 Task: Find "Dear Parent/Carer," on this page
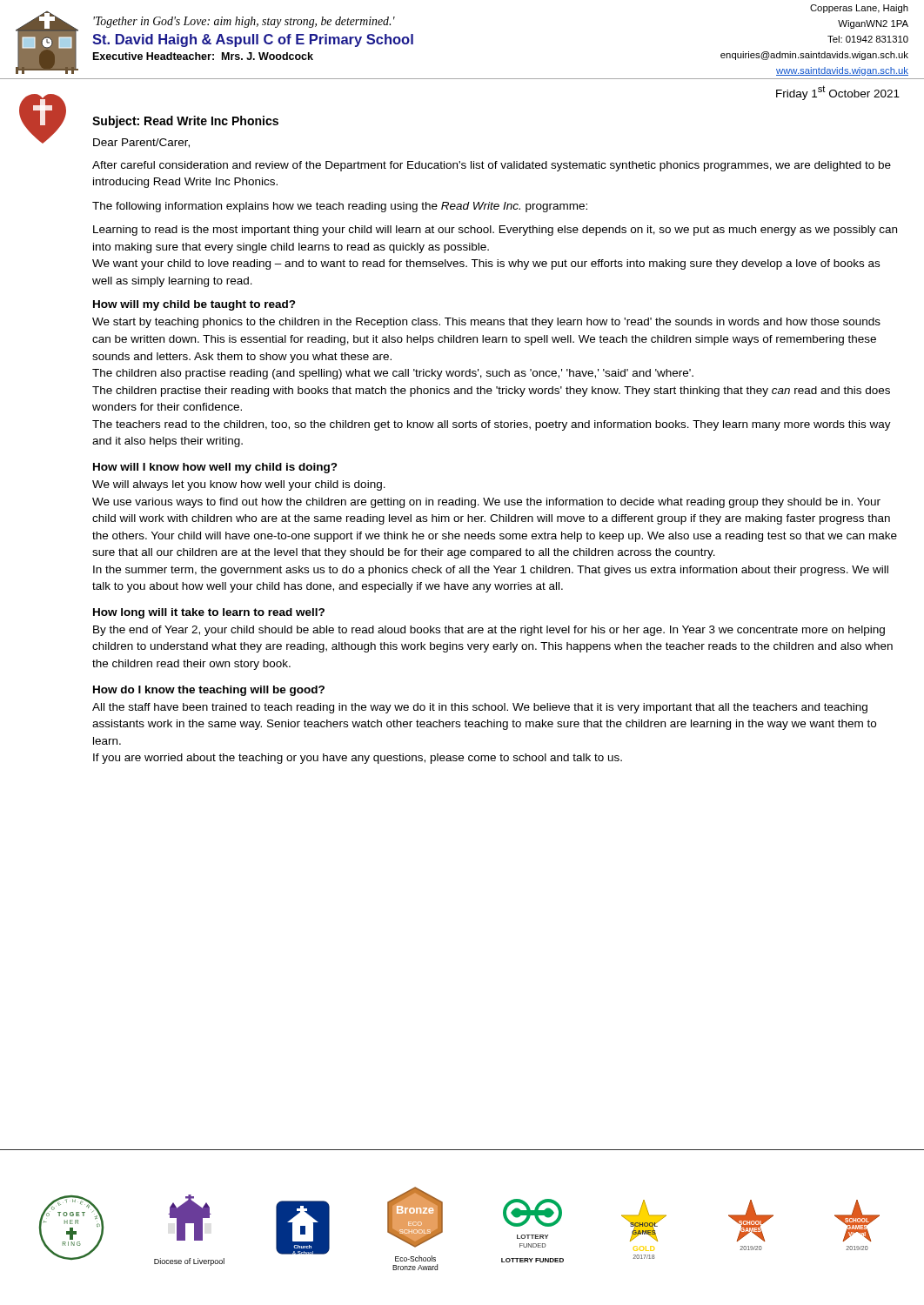[142, 142]
